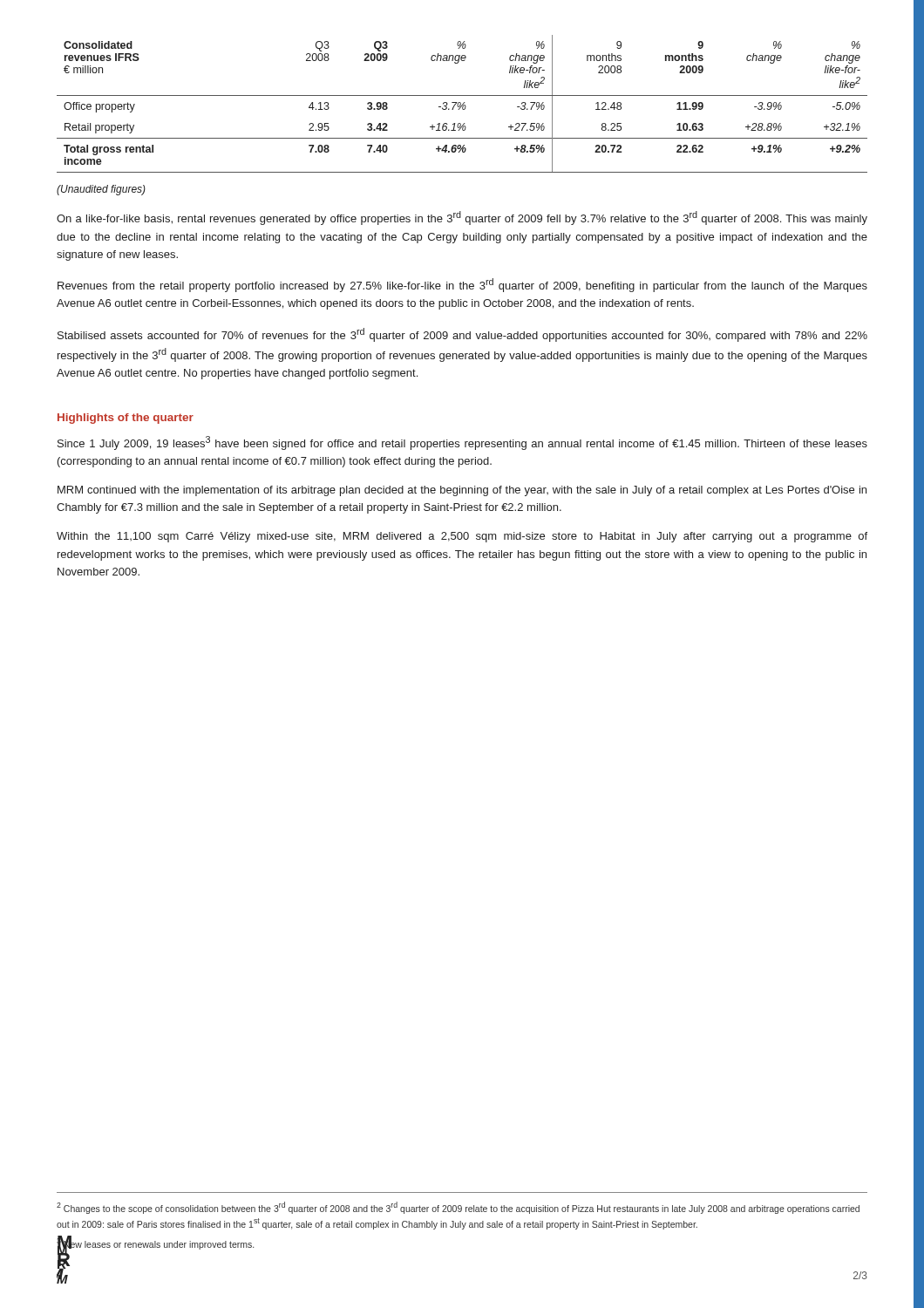
Task: Select the text block that says "Within the 11,100 sqm Carré Vélizy"
Action: pyautogui.click(x=462, y=554)
